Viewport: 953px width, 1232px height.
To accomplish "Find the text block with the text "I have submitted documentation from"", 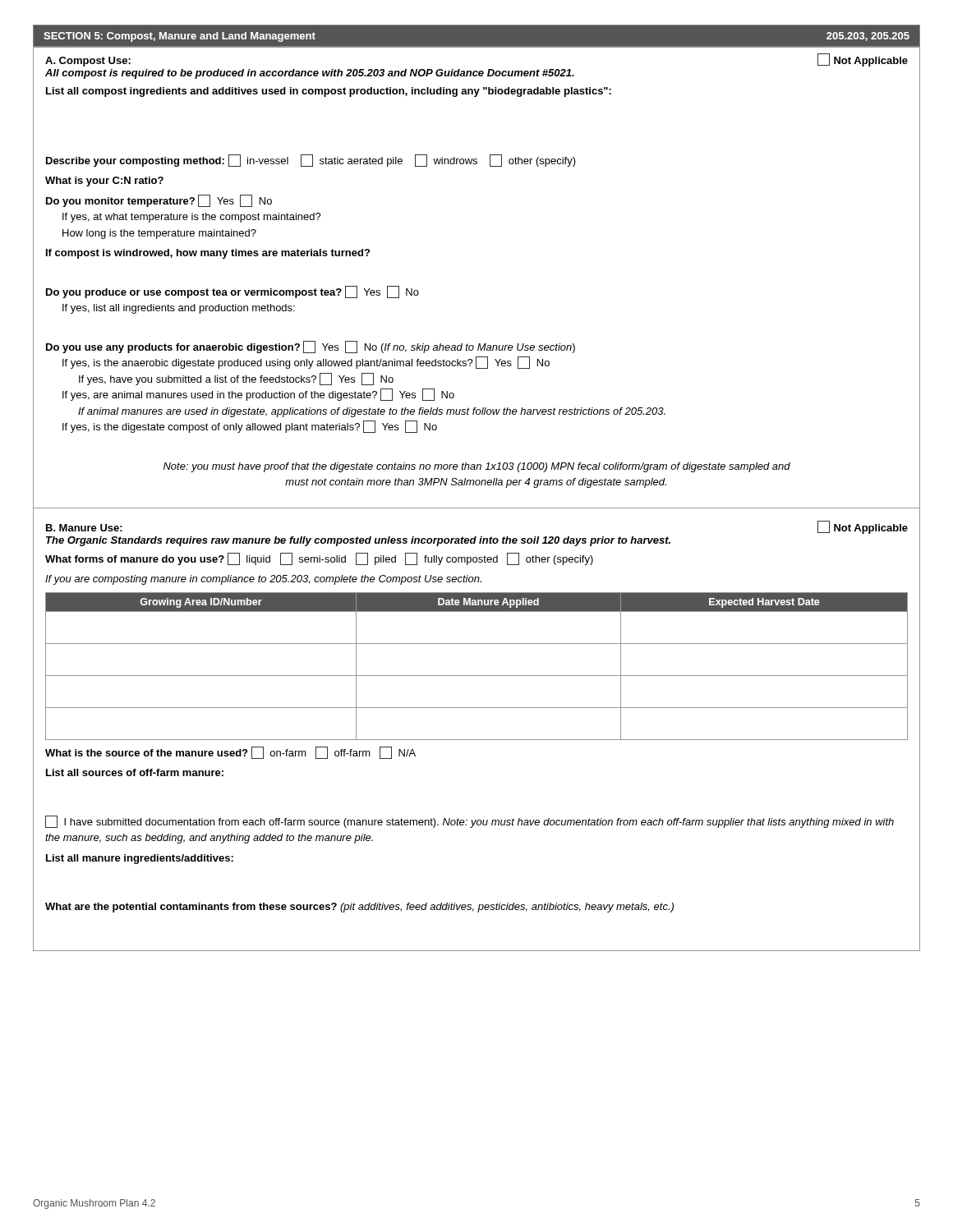I will [470, 829].
